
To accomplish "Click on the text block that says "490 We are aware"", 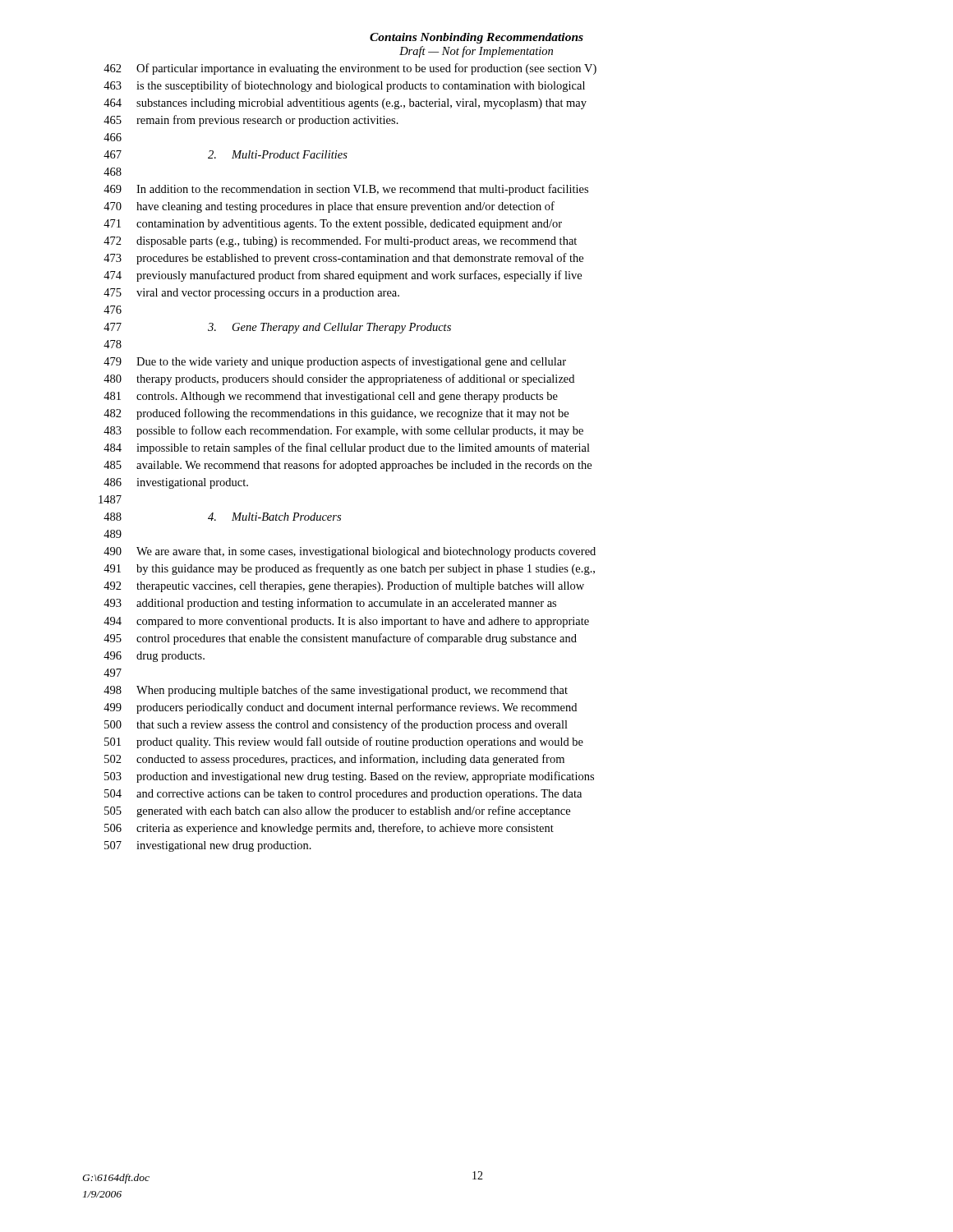I will point(476,552).
